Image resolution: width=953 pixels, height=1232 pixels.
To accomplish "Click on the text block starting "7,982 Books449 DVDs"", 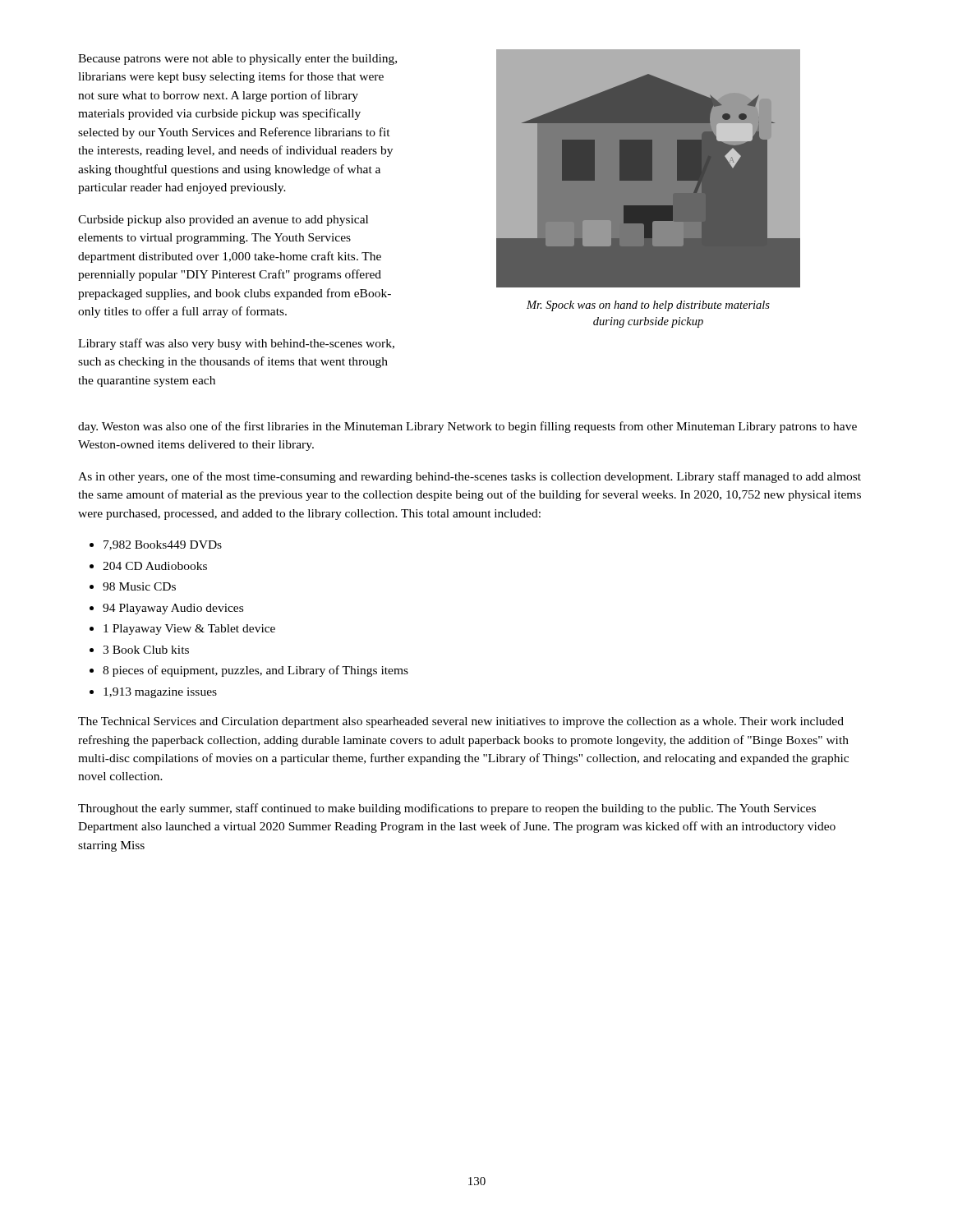I will (163, 545).
